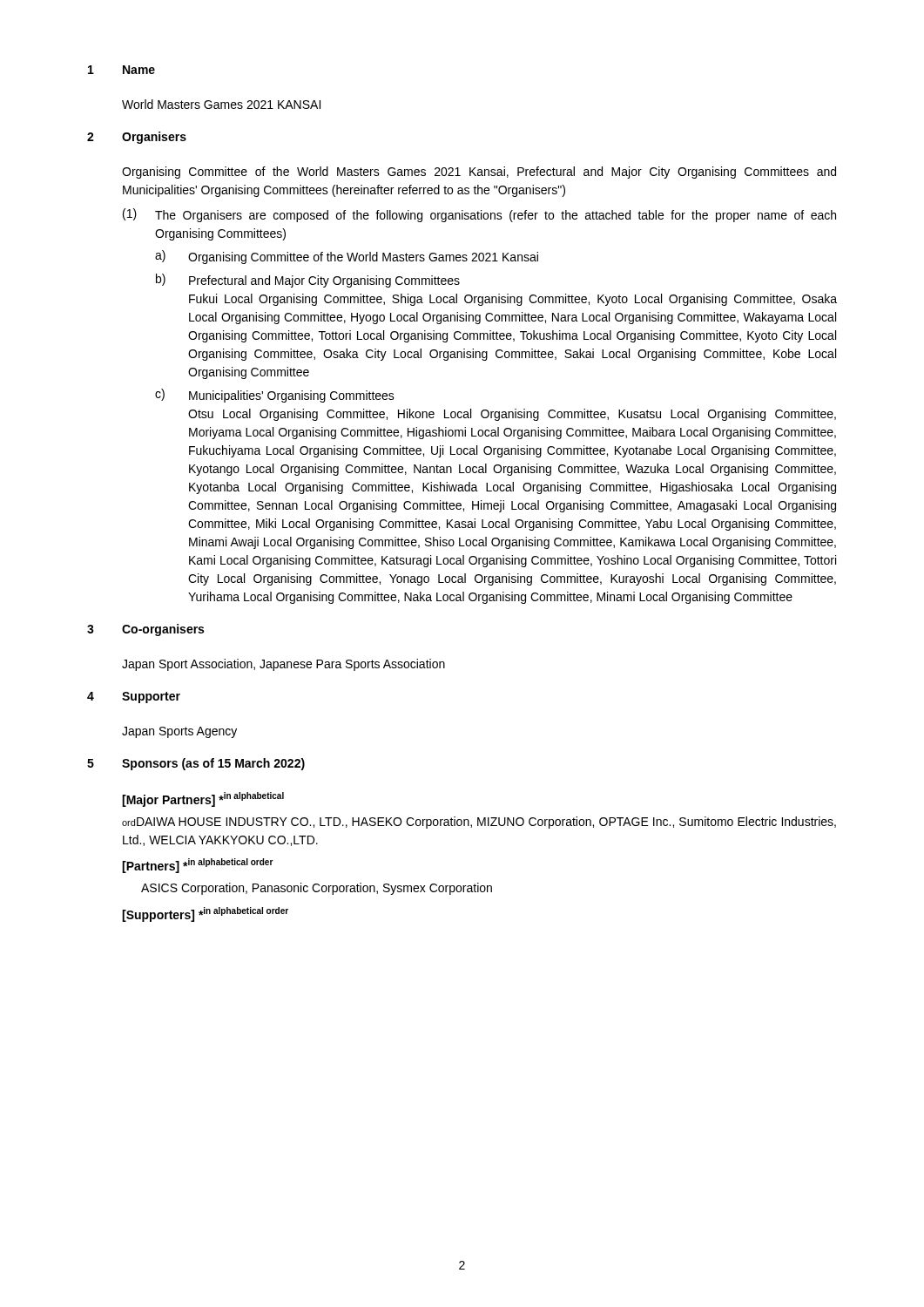The height and width of the screenshot is (1307, 924).
Task: Click where it says "ASICS Corporation, Panasonic Corporation, Sysmex Corporation"
Action: (489, 889)
